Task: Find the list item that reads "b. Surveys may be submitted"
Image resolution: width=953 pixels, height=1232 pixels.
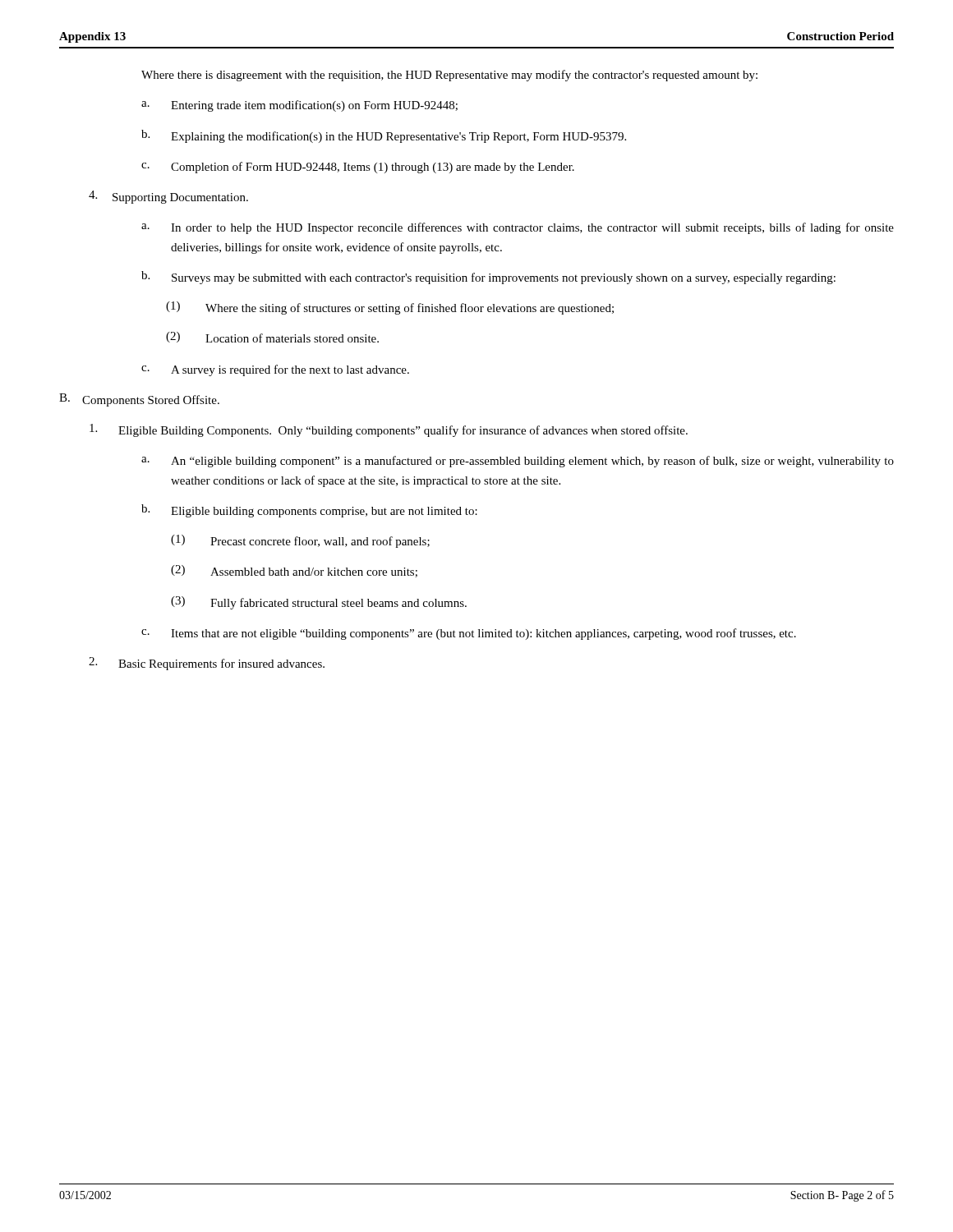Action: point(518,278)
